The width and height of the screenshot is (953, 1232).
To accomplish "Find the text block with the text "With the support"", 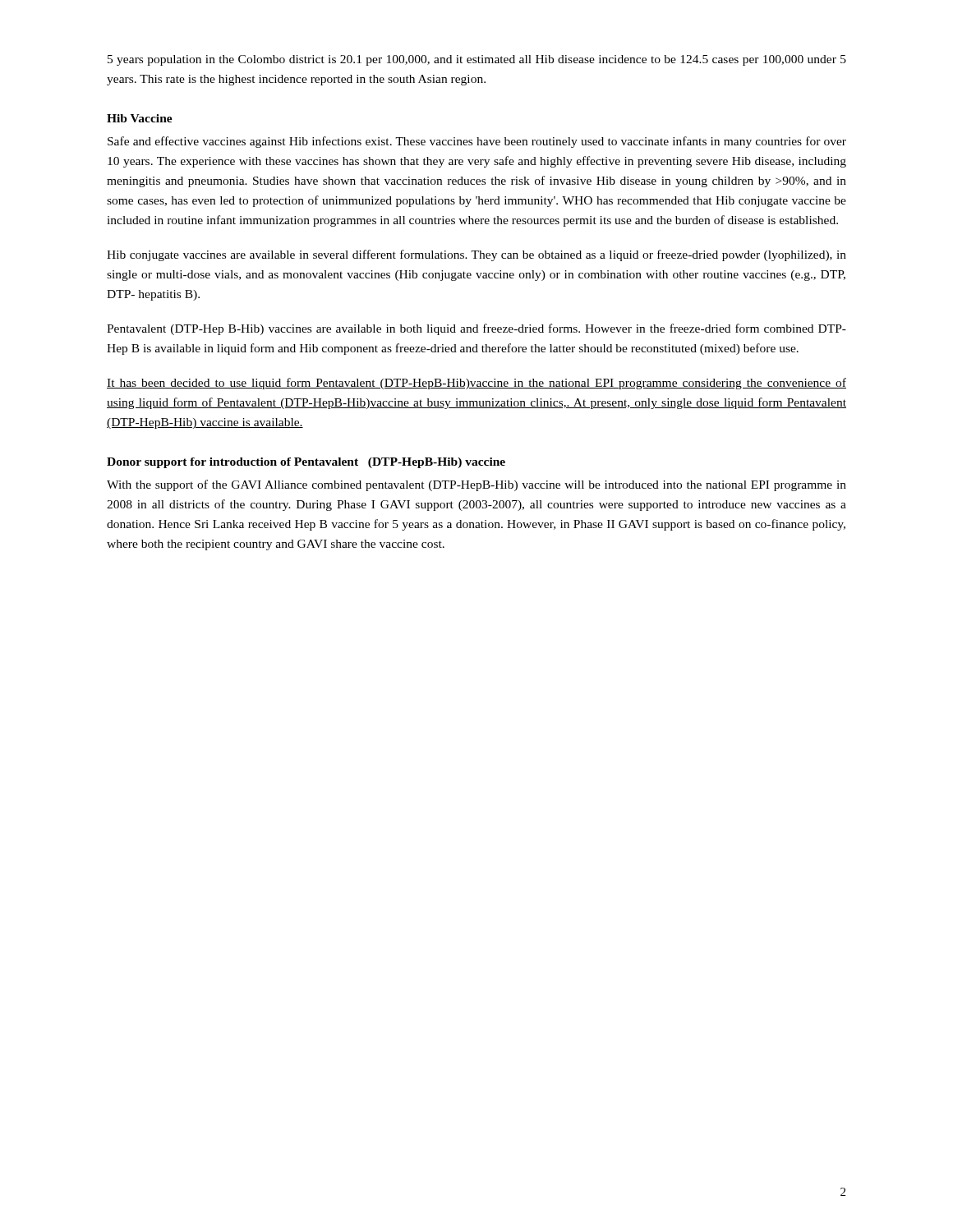I will click(x=476, y=514).
